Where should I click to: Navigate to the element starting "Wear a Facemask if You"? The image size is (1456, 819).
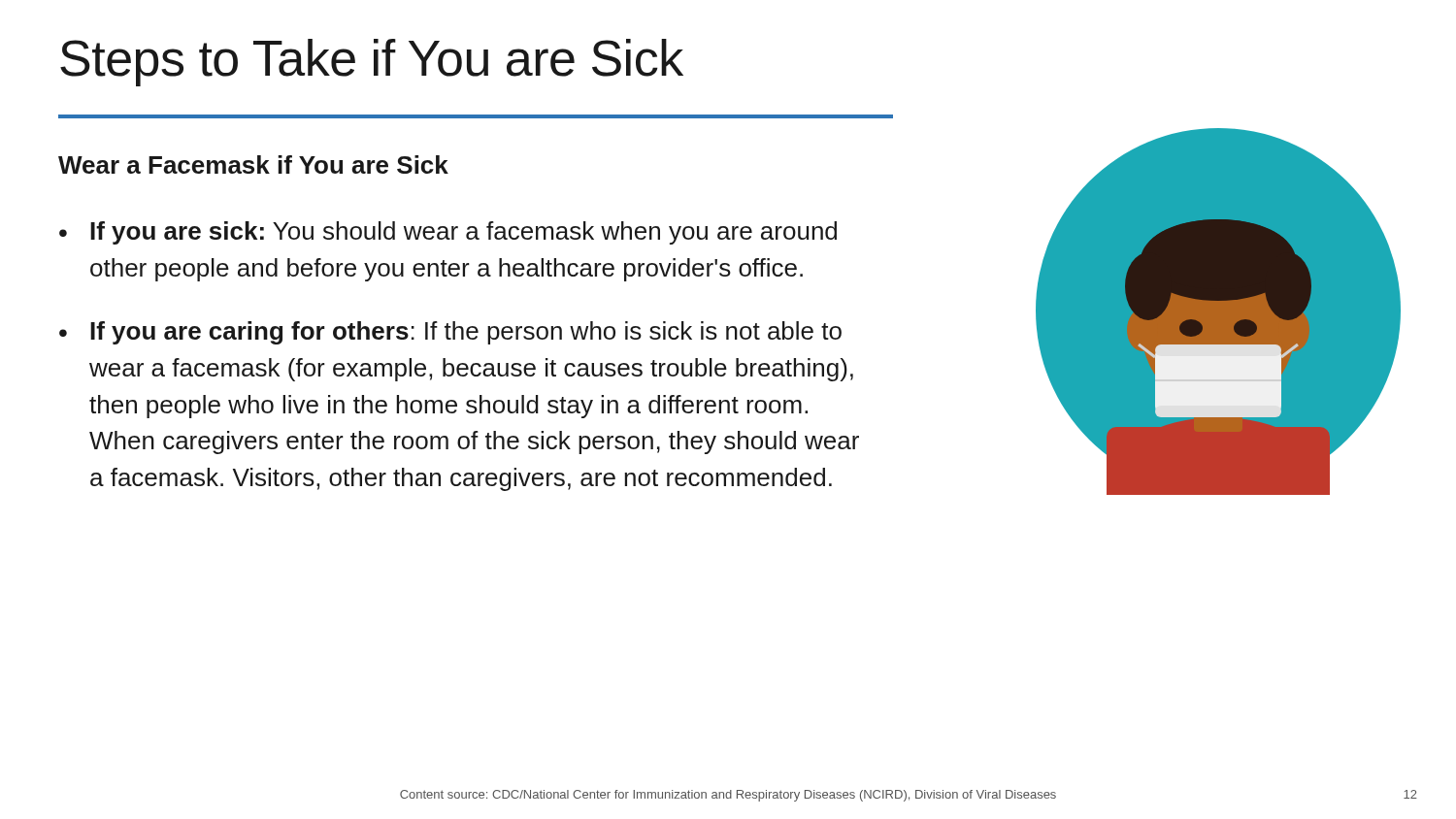253,165
